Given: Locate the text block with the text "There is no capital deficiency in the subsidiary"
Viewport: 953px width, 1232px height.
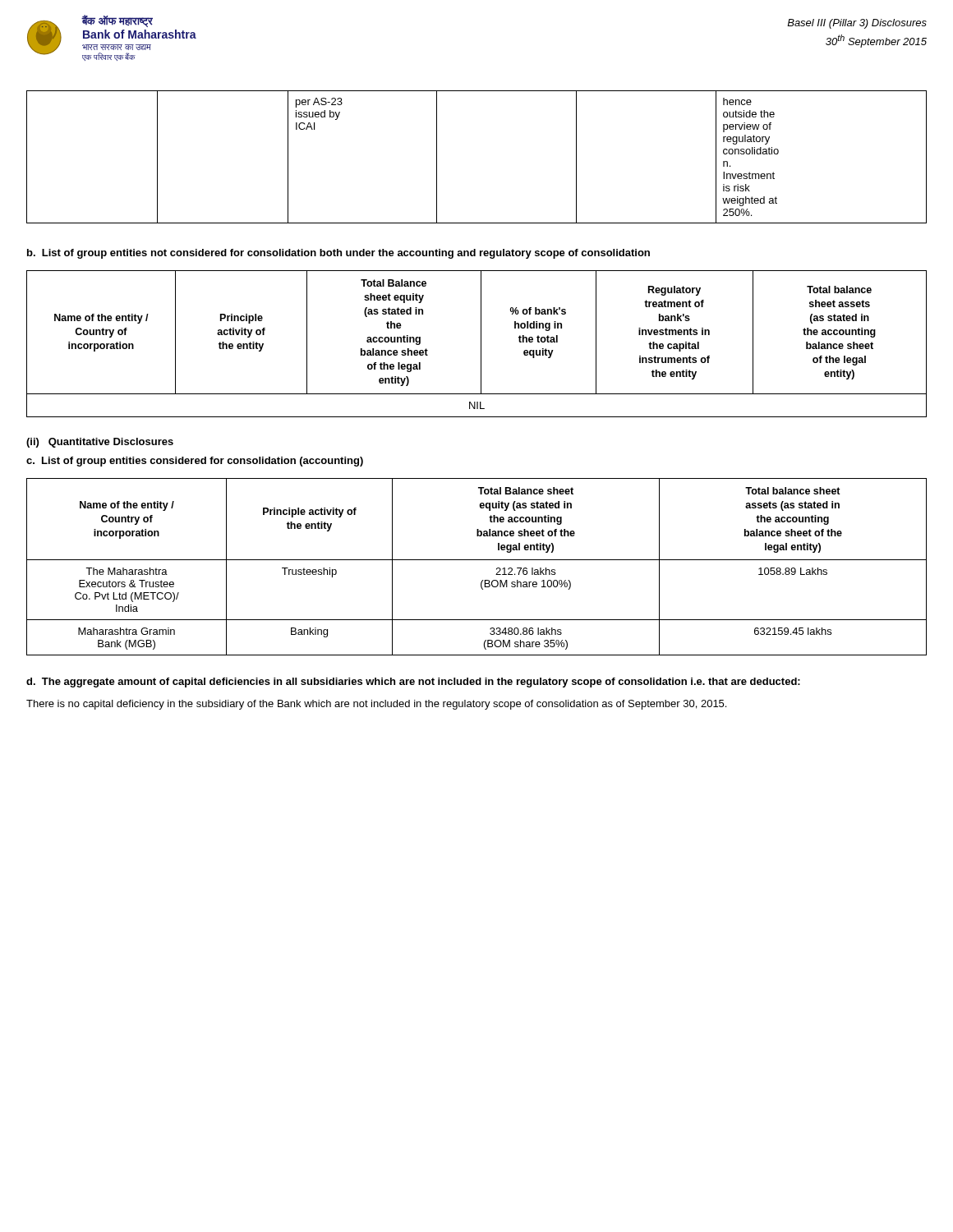Looking at the screenshot, I should [377, 704].
